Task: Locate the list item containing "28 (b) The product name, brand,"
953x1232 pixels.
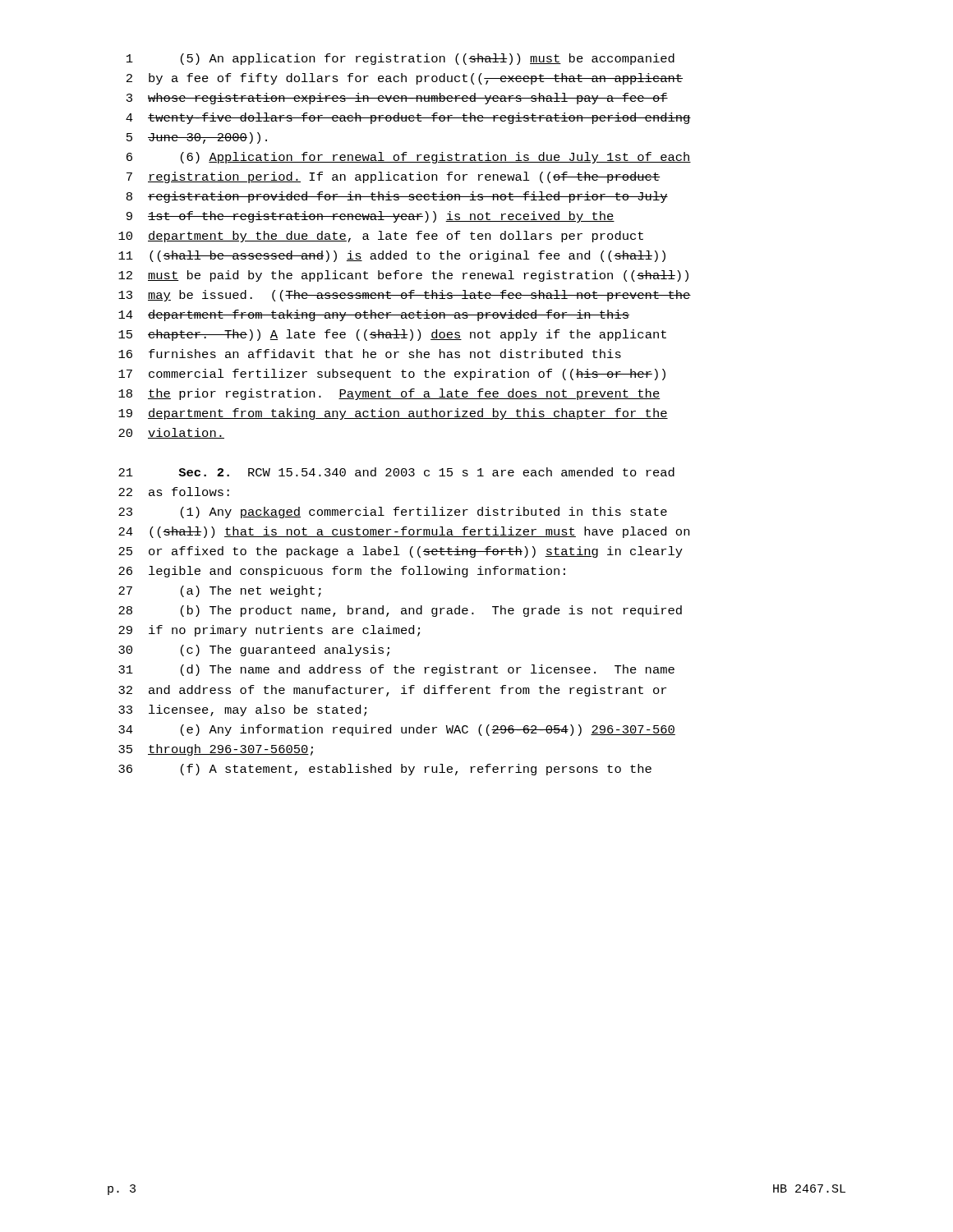Action: 476,611
